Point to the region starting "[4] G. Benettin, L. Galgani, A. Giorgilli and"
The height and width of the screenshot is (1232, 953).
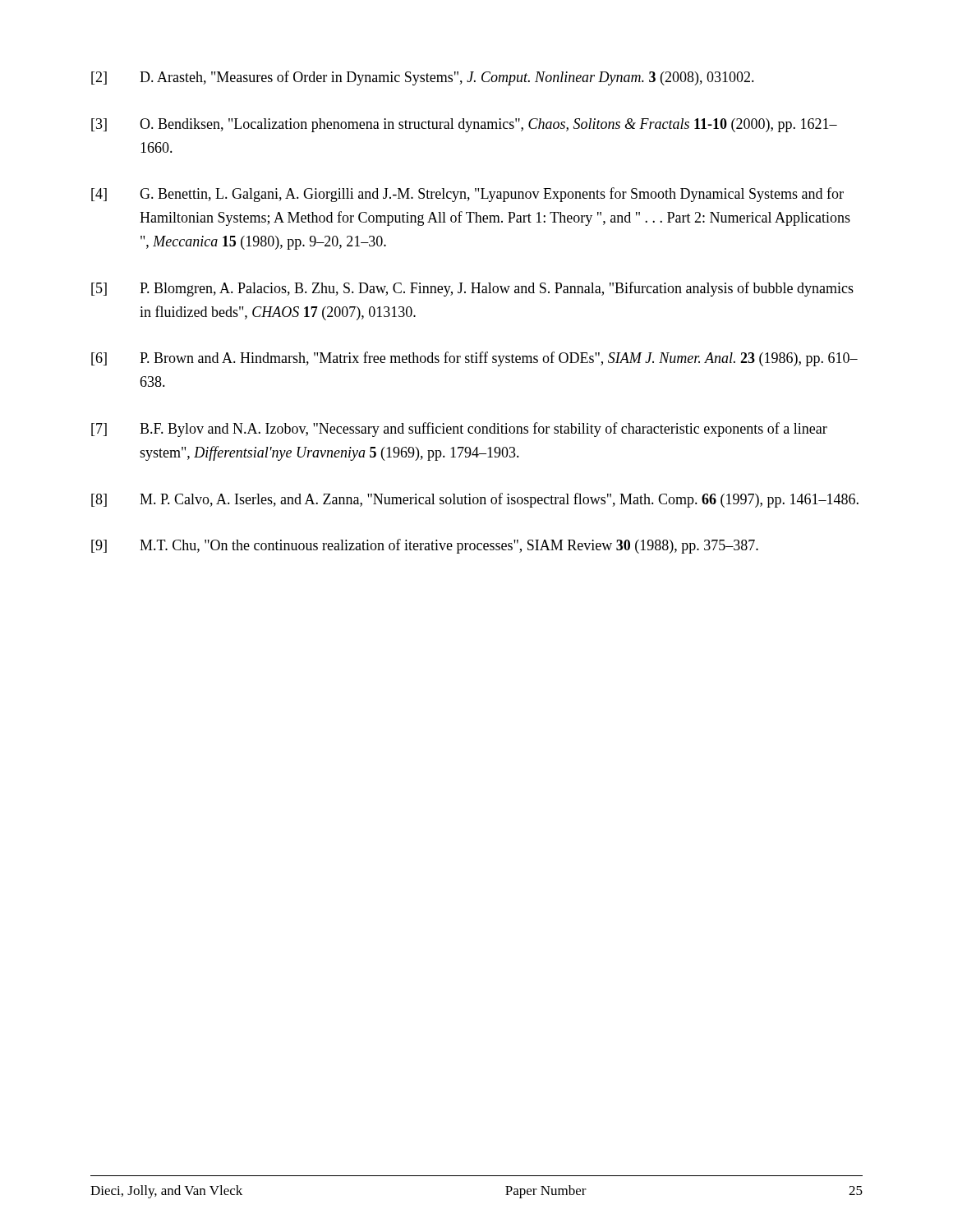pos(476,218)
